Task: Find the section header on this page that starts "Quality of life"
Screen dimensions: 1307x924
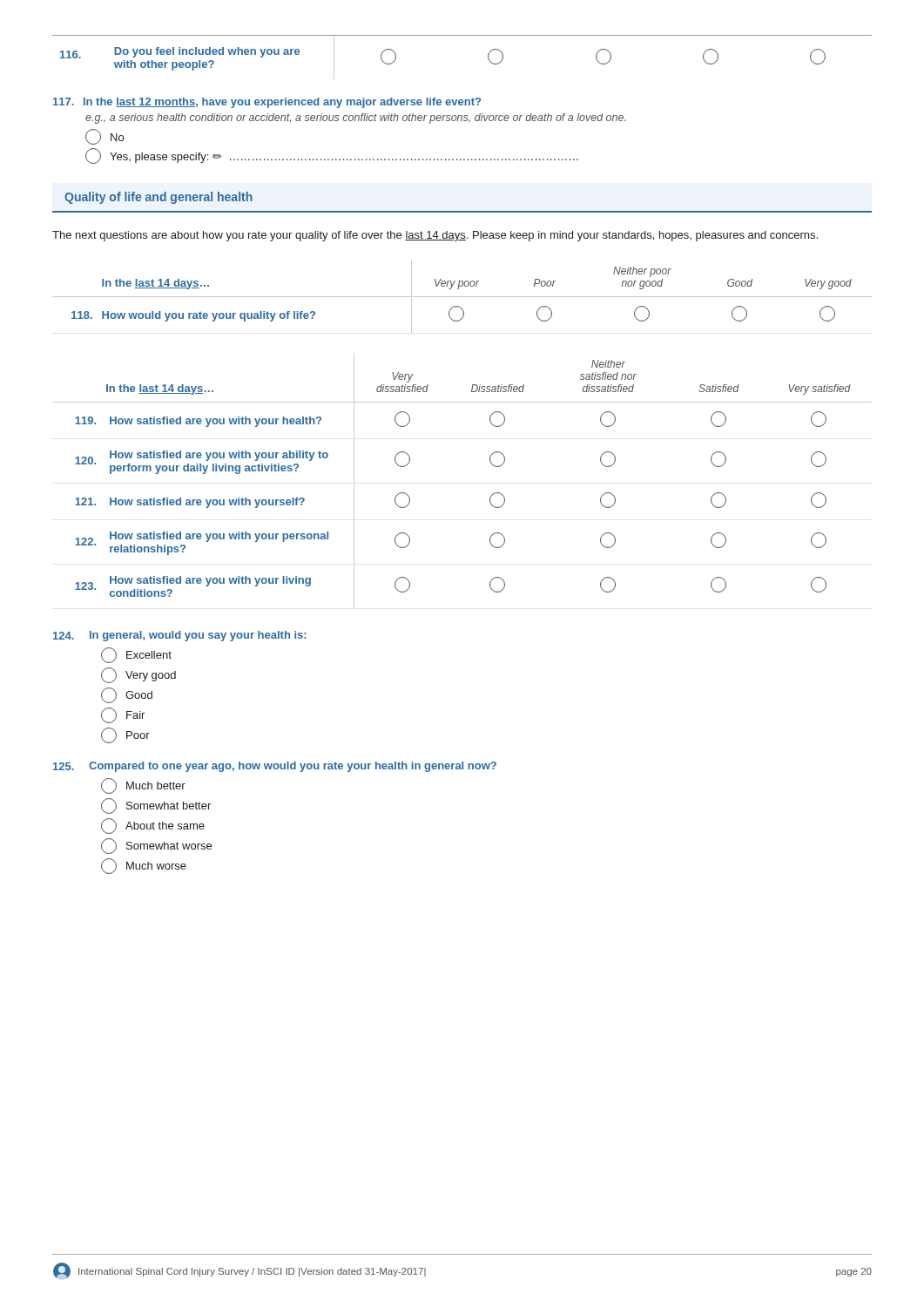Action: [x=159, y=197]
